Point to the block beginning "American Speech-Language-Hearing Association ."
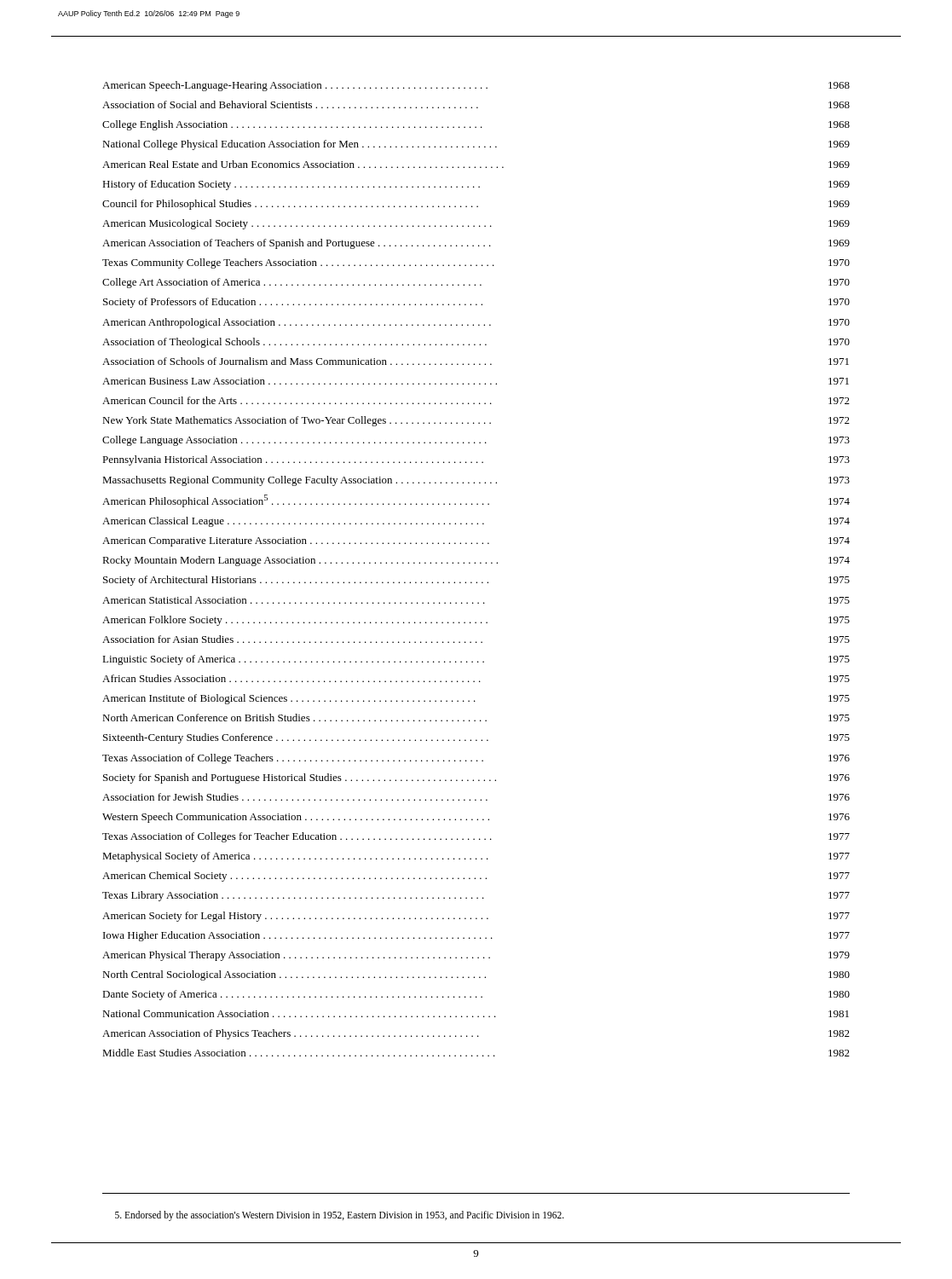 [476, 85]
